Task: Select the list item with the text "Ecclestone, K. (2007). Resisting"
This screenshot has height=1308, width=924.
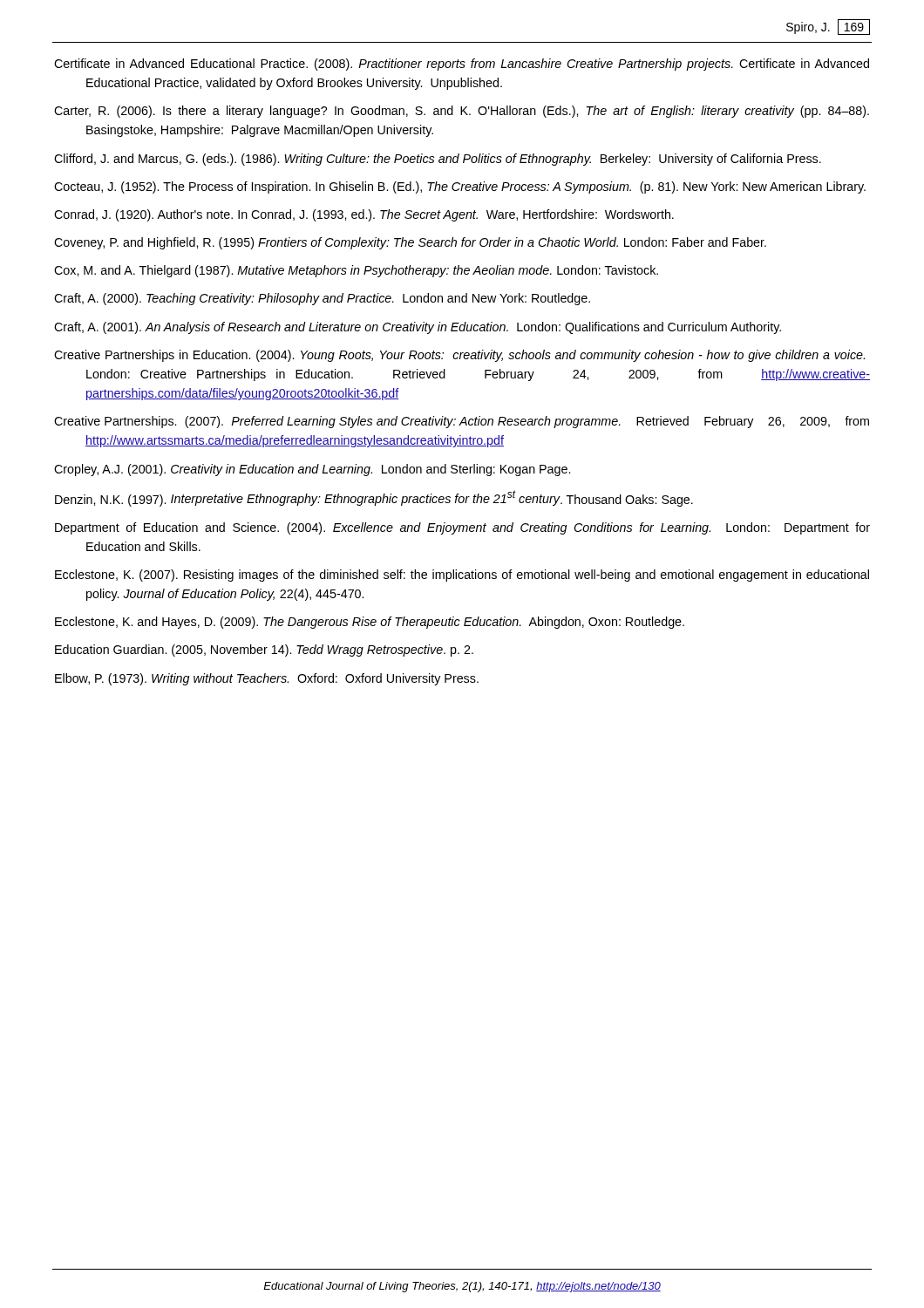Action: (462, 584)
